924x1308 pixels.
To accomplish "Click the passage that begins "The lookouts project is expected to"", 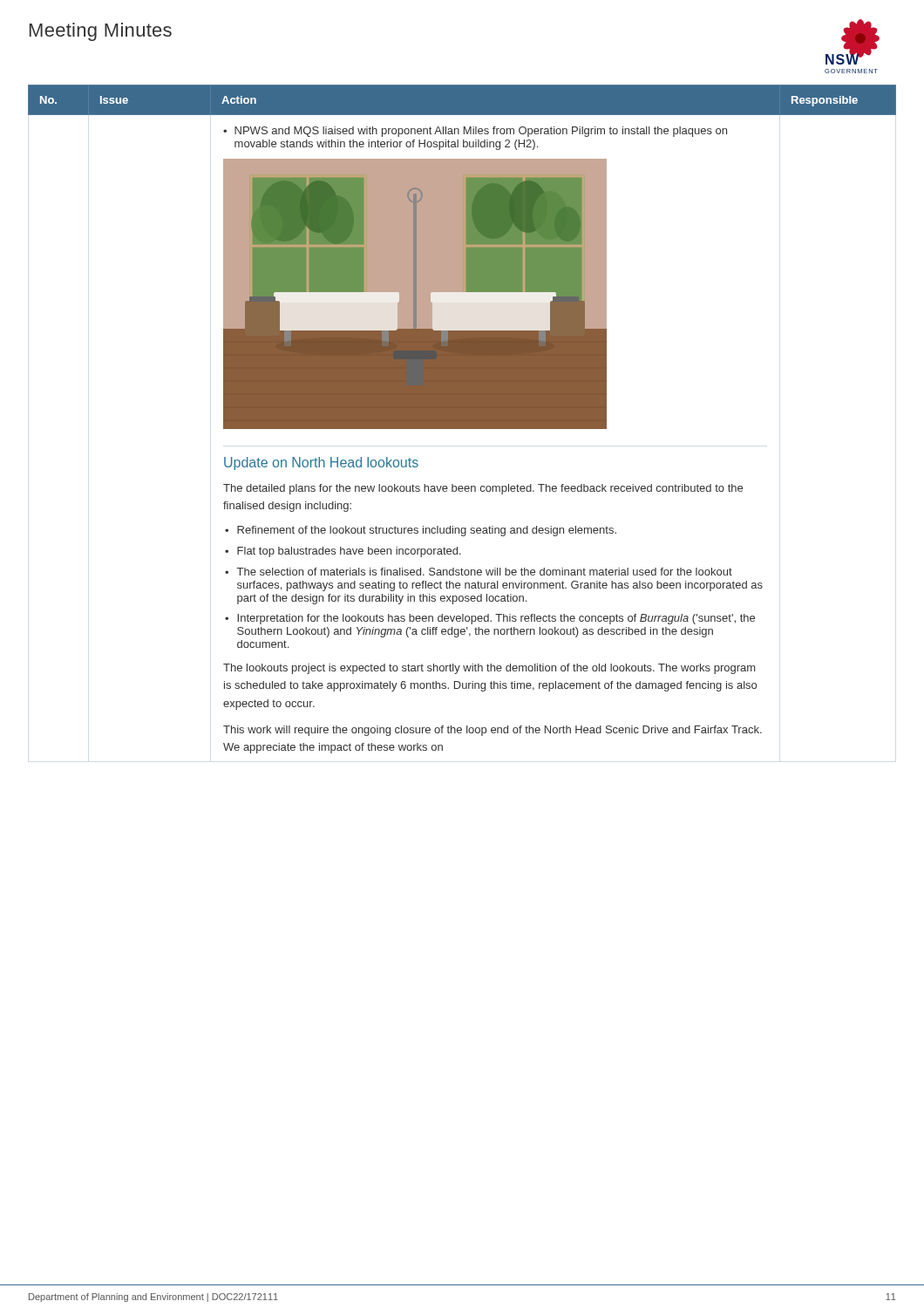I will click(490, 685).
